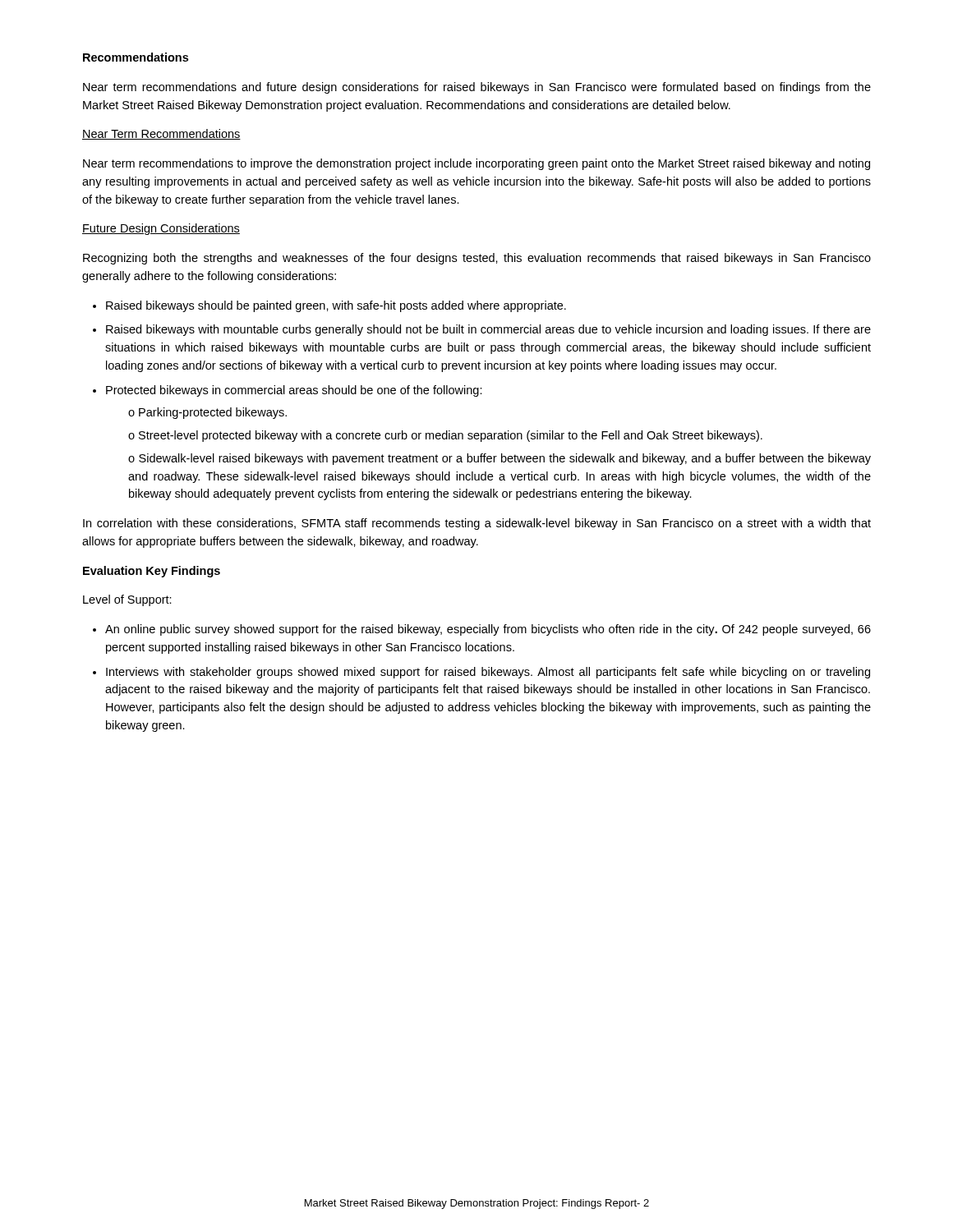Where is the passage that starts "Recognizing both the"?

click(476, 268)
